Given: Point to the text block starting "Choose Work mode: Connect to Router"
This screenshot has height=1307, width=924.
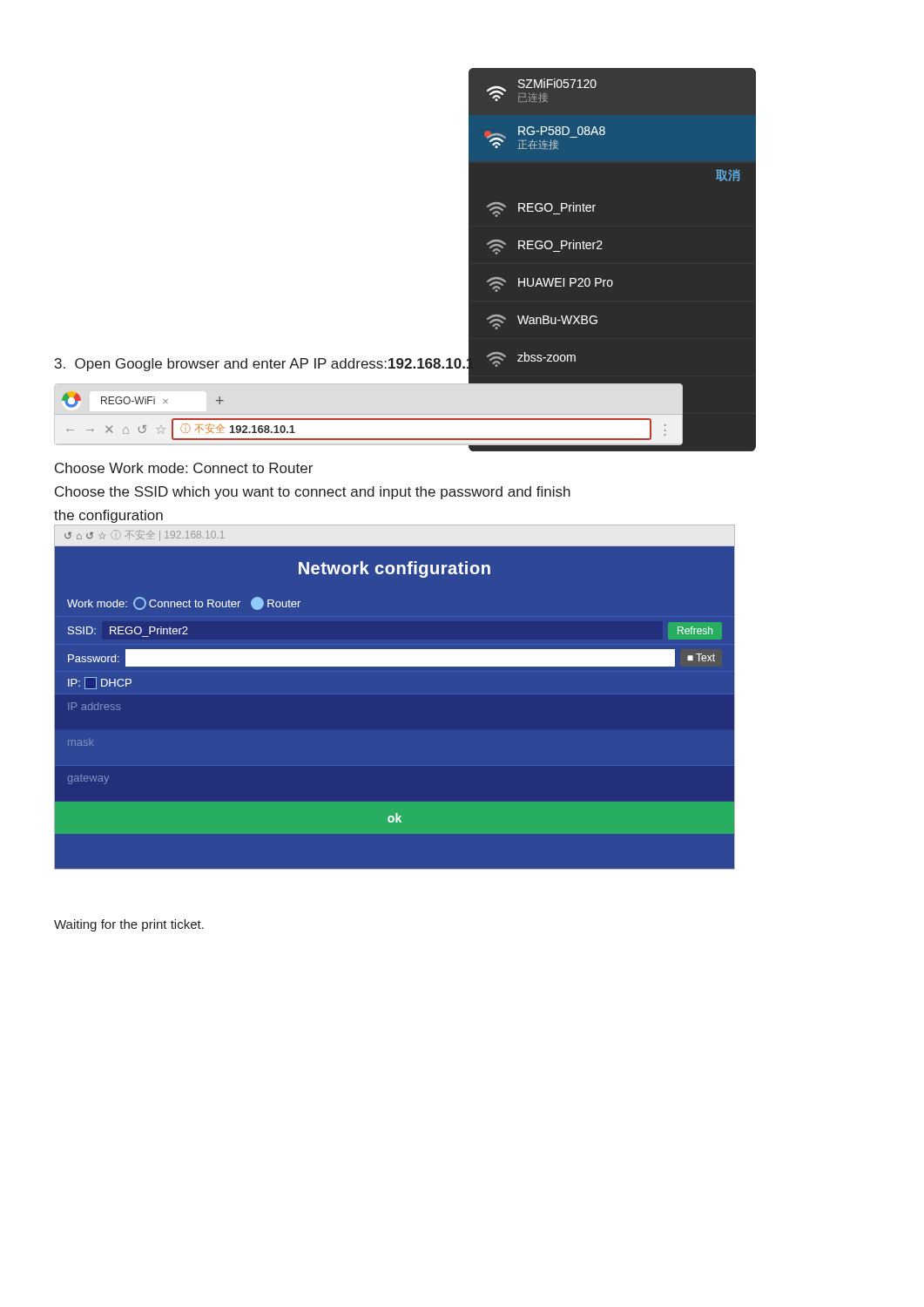Looking at the screenshot, I should [x=394, y=492].
